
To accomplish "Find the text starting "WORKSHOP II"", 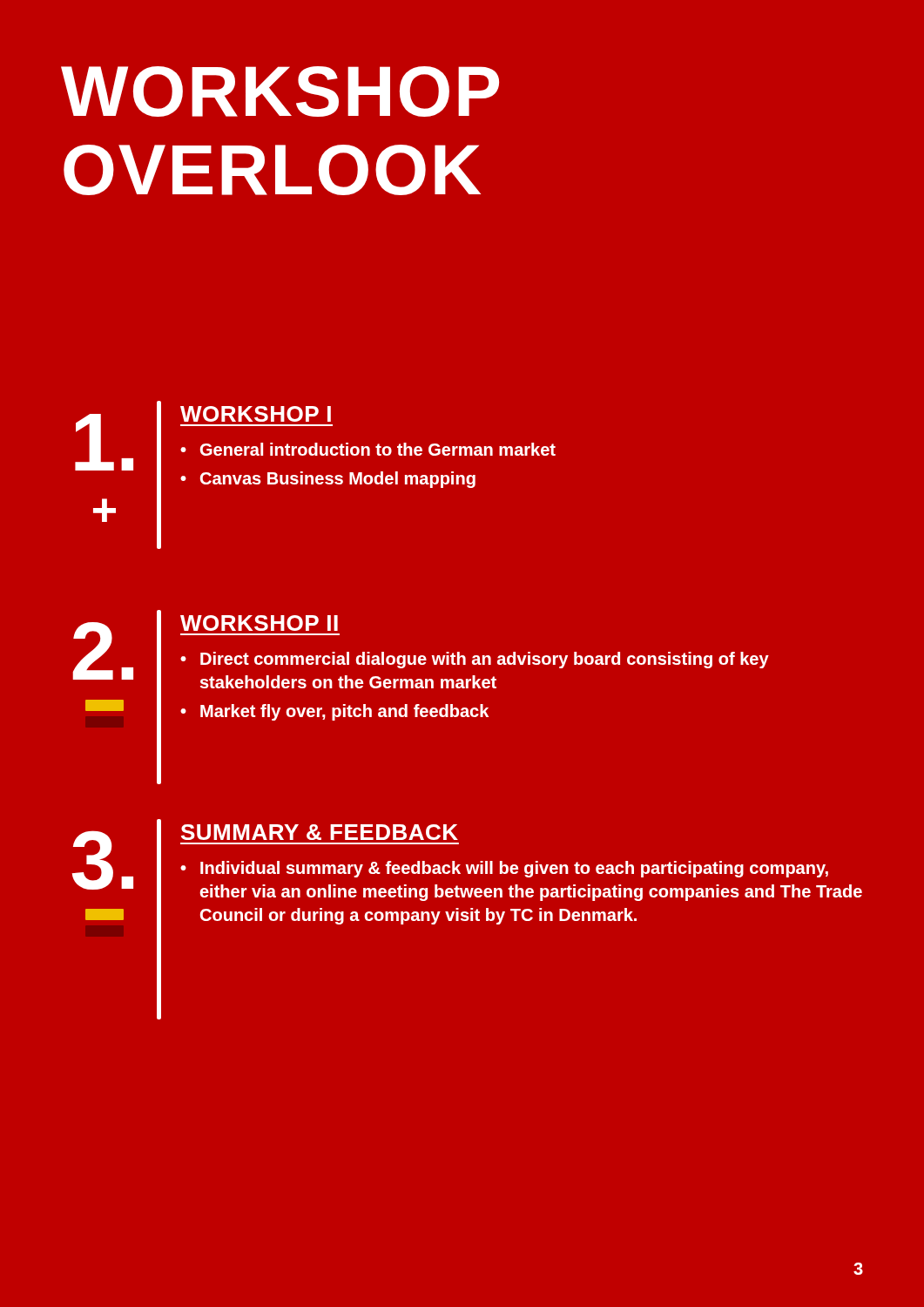I will pyautogui.click(x=260, y=623).
